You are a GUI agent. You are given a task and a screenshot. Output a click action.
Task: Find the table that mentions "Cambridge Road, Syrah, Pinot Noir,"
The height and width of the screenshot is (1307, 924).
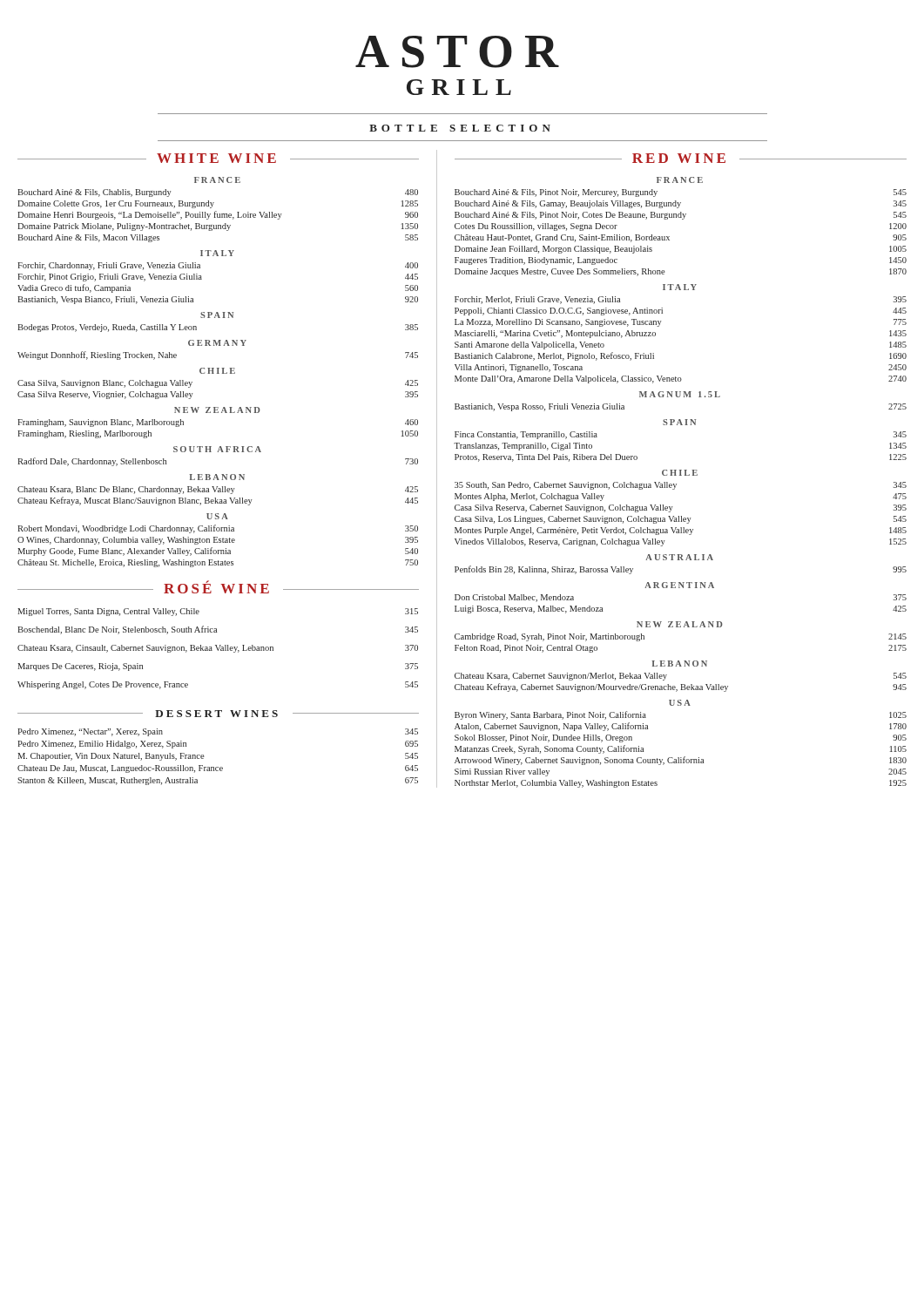click(680, 480)
